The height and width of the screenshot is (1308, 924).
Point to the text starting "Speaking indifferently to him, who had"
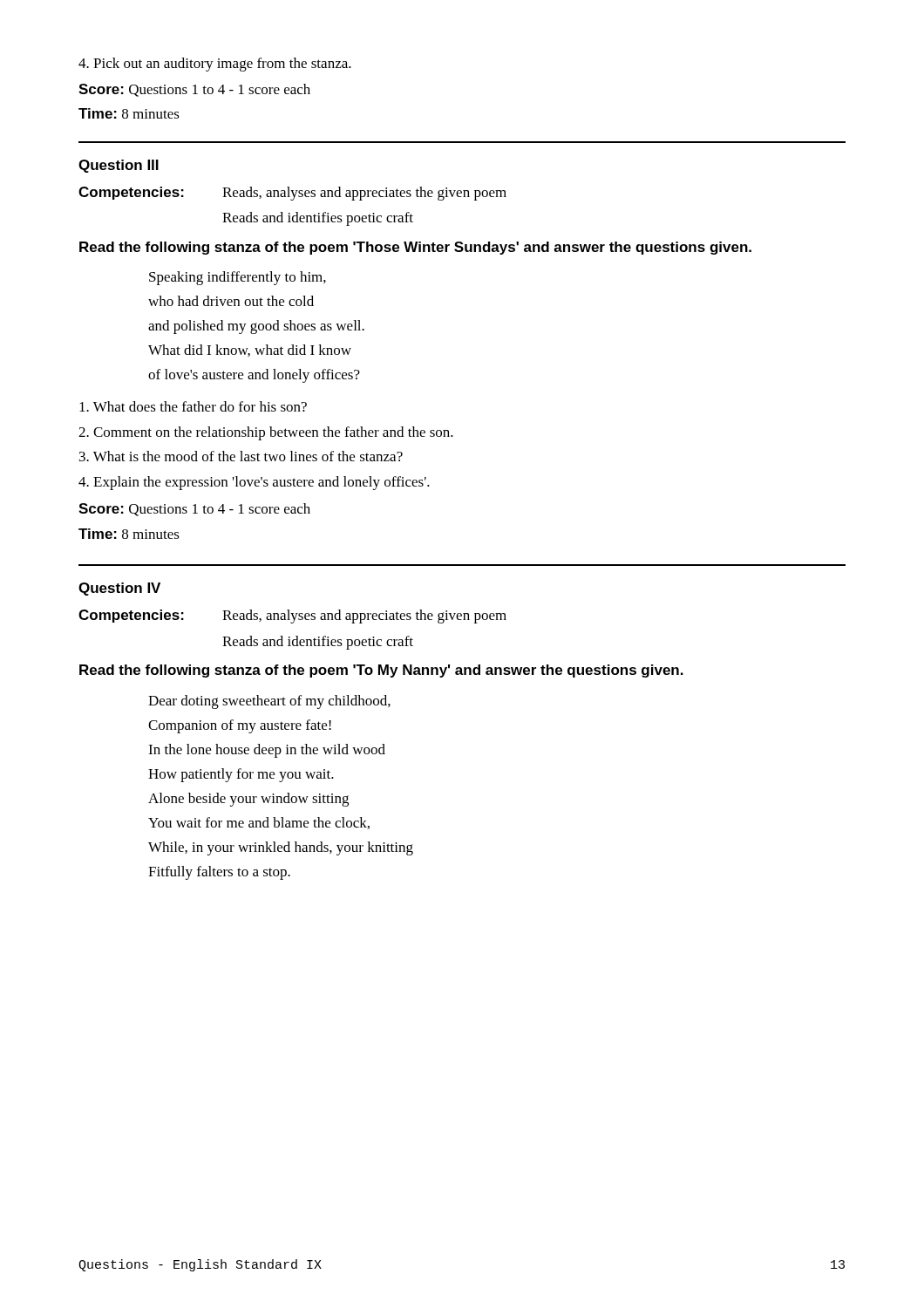pyautogui.click(x=257, y=326)
